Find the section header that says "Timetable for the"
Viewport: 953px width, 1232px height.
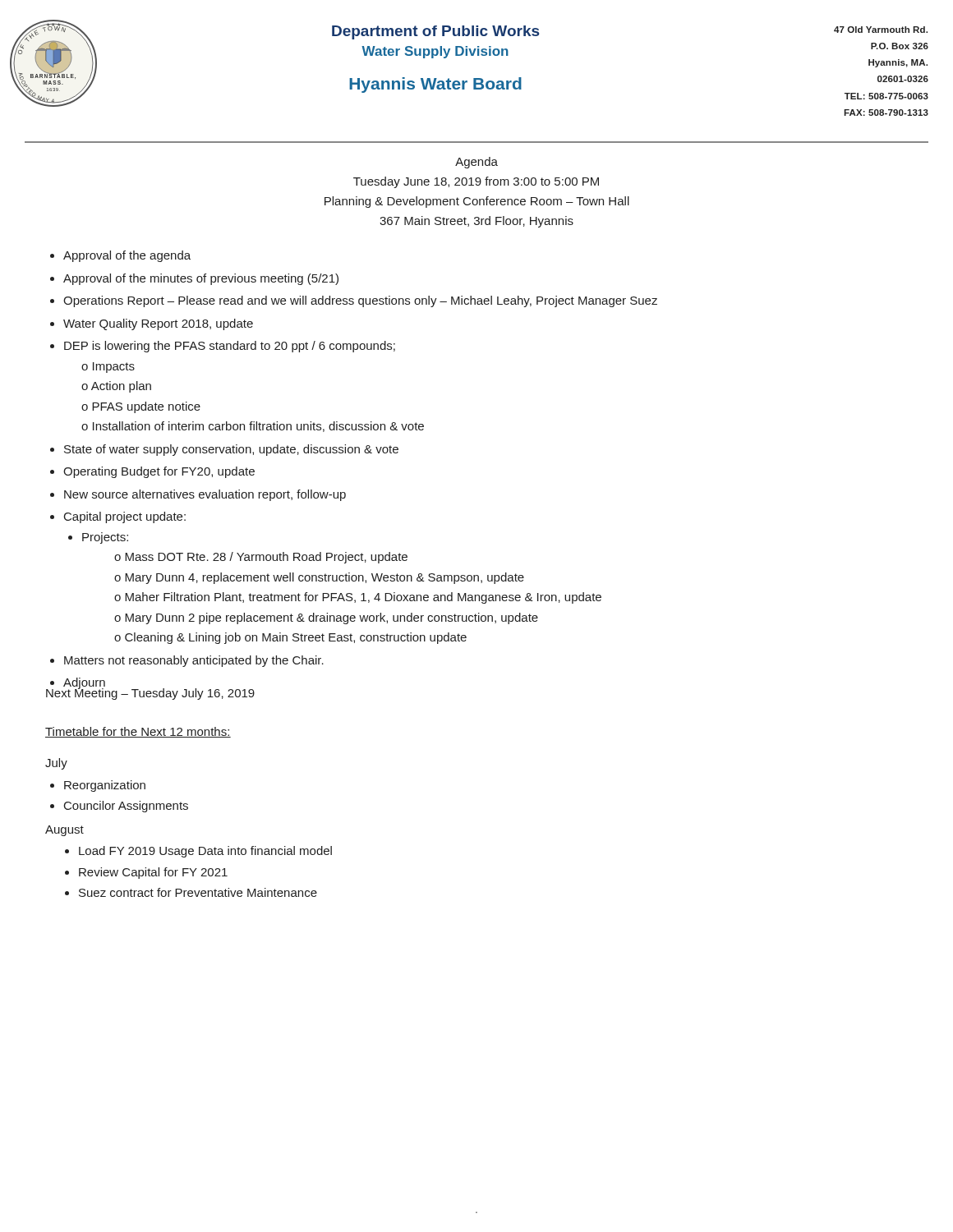coord(138,731)
